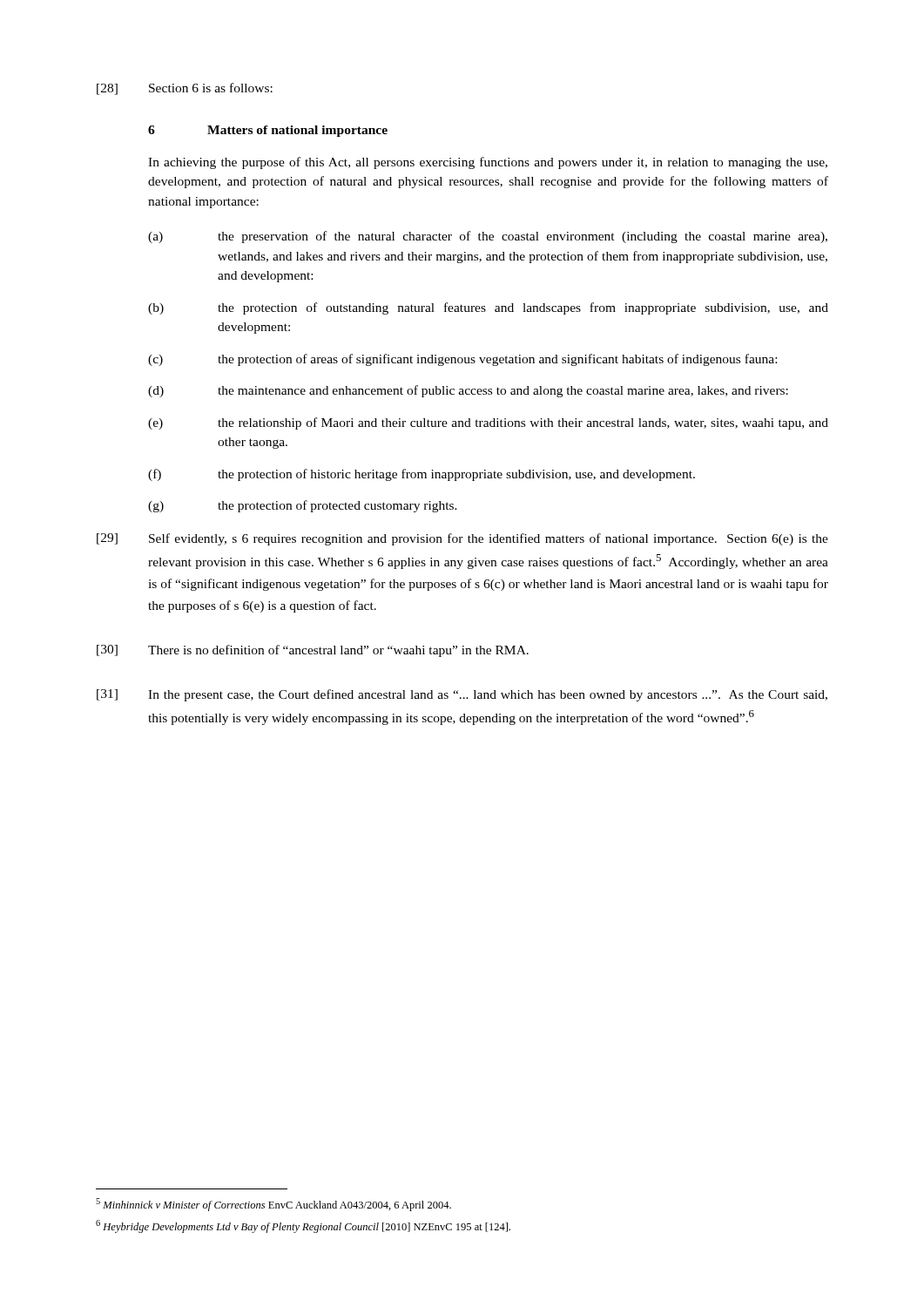Select the list item with the text "(b) the protection of outstanding"
924x1307 pixels.
point(488,317)
